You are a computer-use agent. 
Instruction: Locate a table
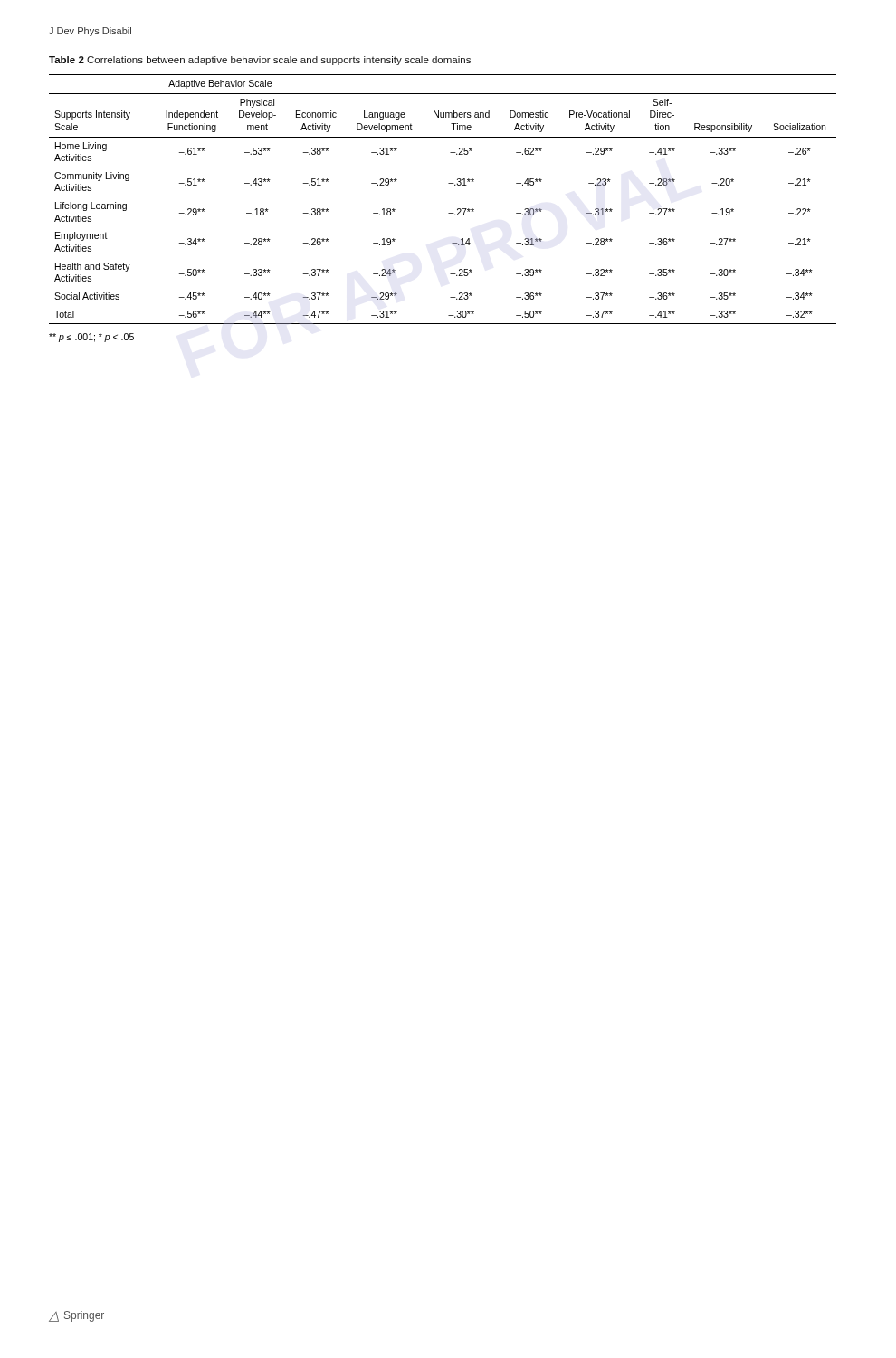pyautogui.click(x=443, y=199)
